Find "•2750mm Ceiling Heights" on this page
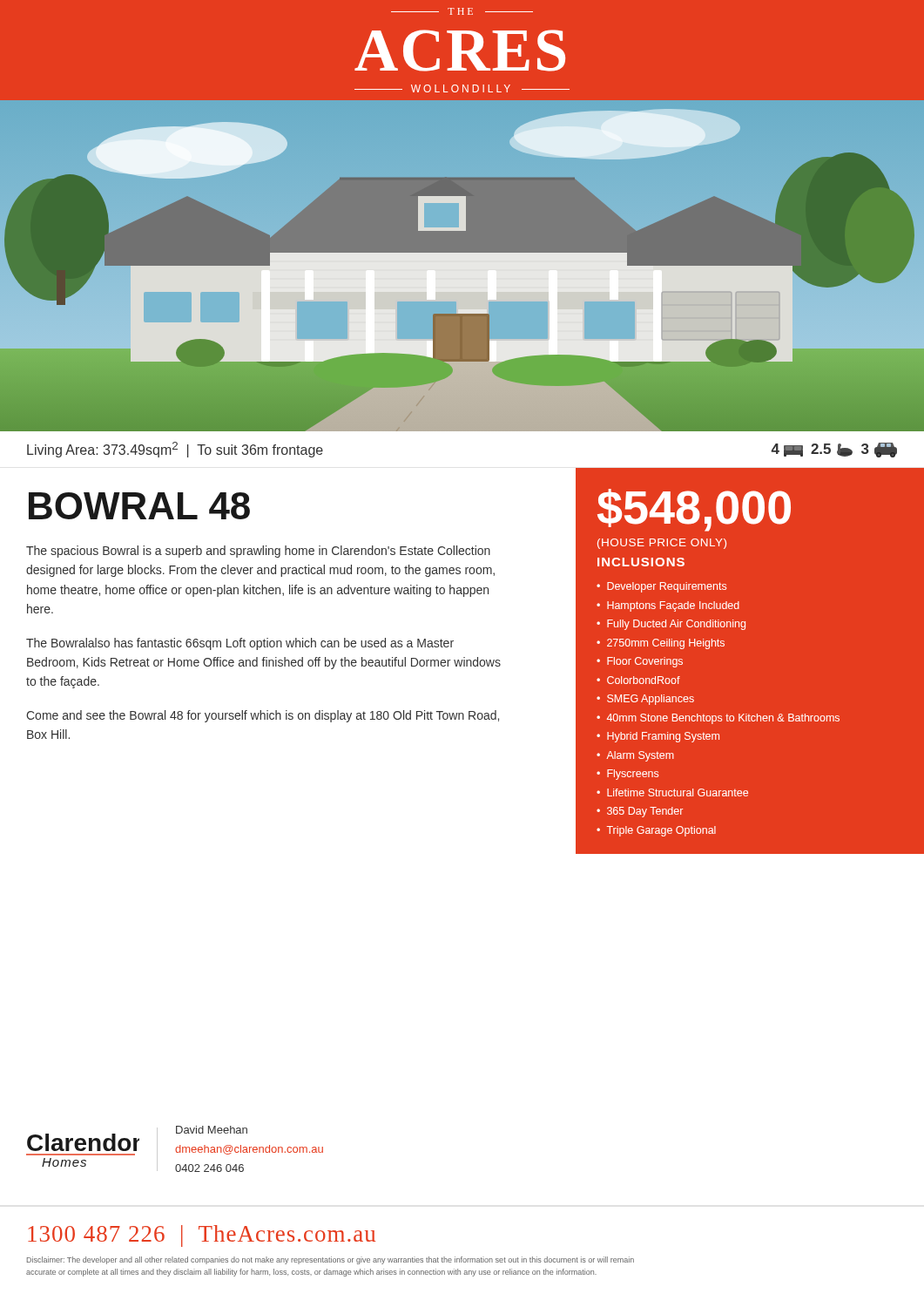 pos(661,643)
